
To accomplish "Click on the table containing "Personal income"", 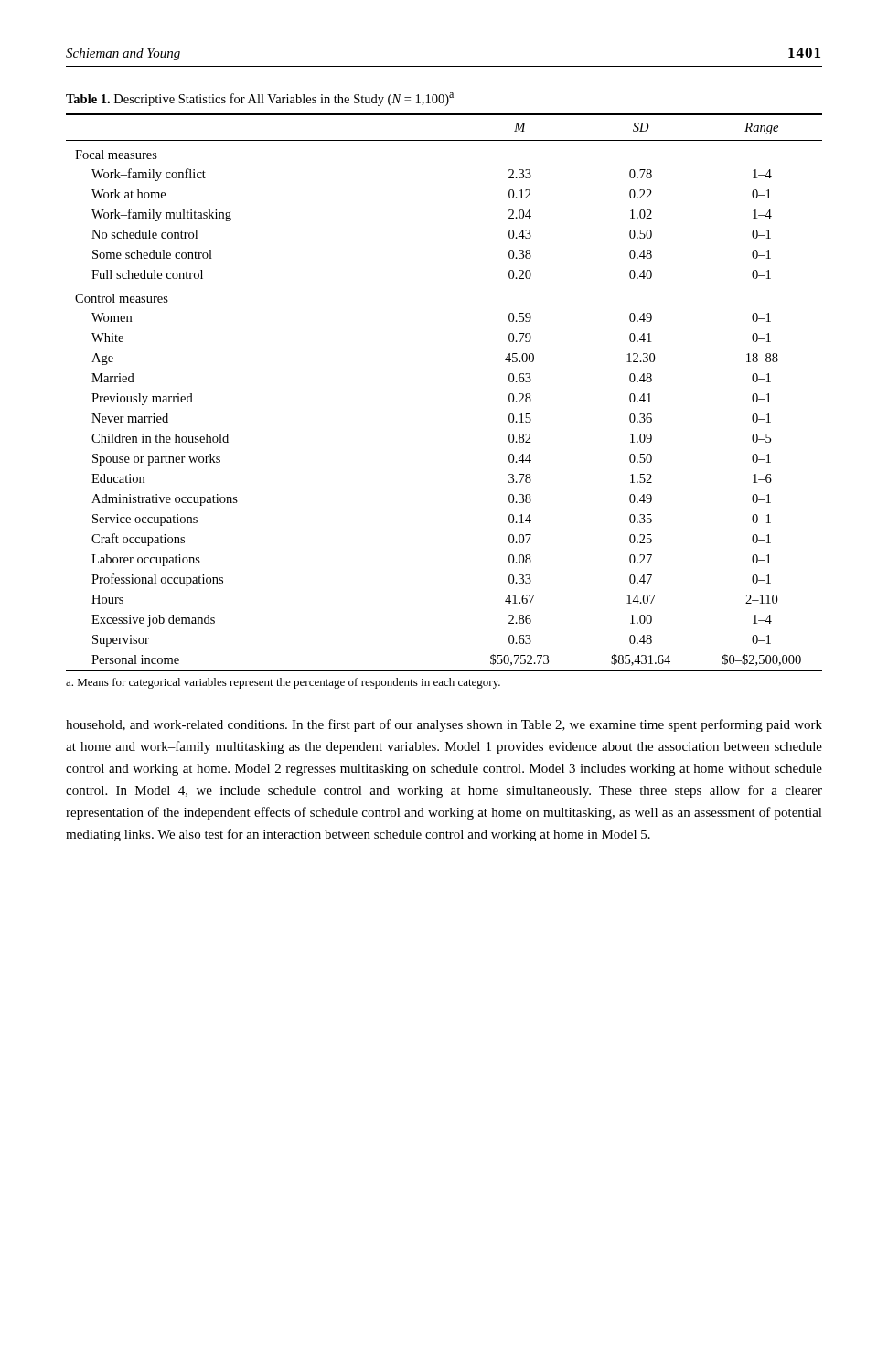I will [444, 404].
